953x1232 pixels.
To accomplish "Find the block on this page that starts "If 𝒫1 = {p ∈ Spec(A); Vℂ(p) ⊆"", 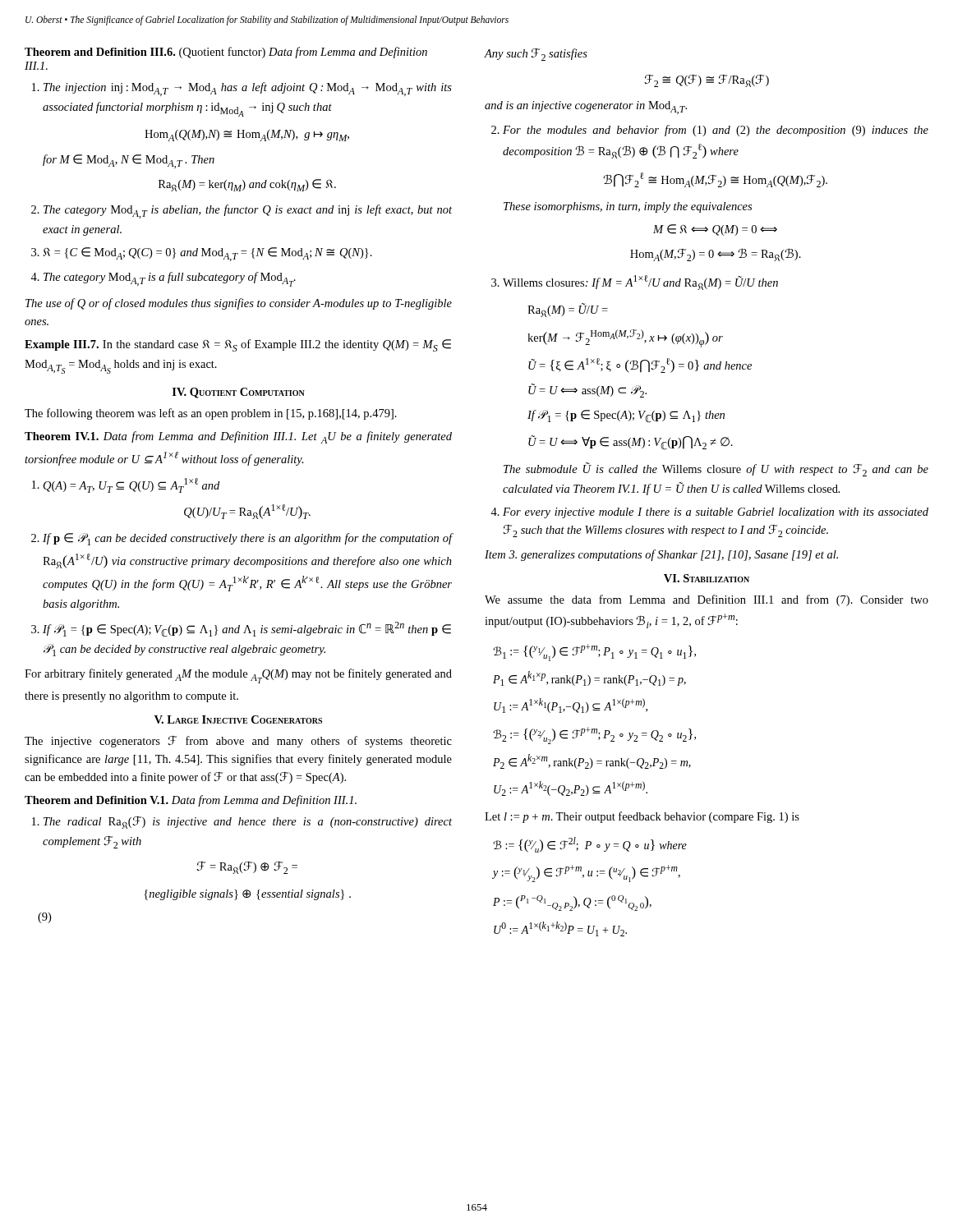I will pos(247,639).
